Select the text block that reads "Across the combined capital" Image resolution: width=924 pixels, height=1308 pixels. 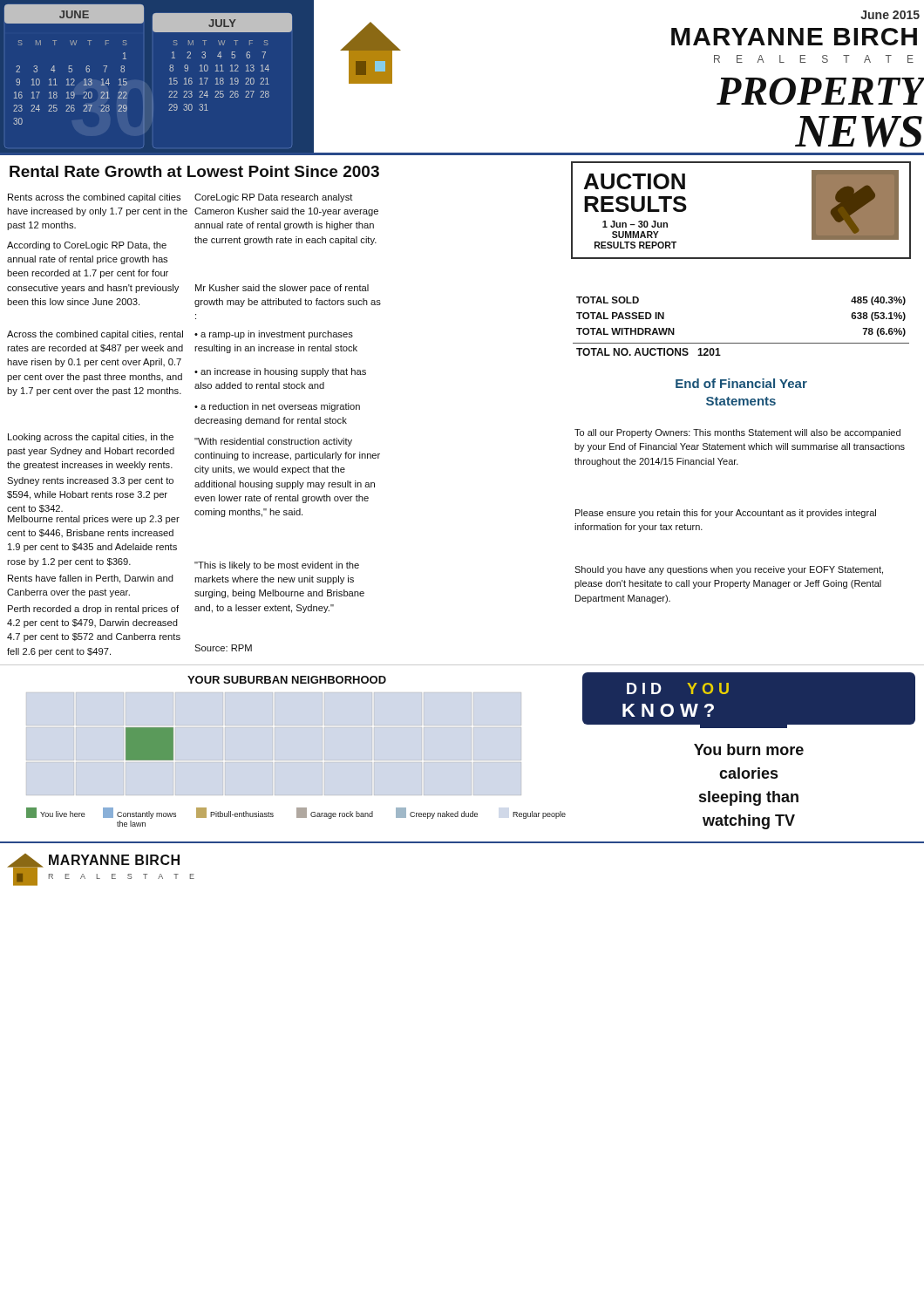click(95, 362)
